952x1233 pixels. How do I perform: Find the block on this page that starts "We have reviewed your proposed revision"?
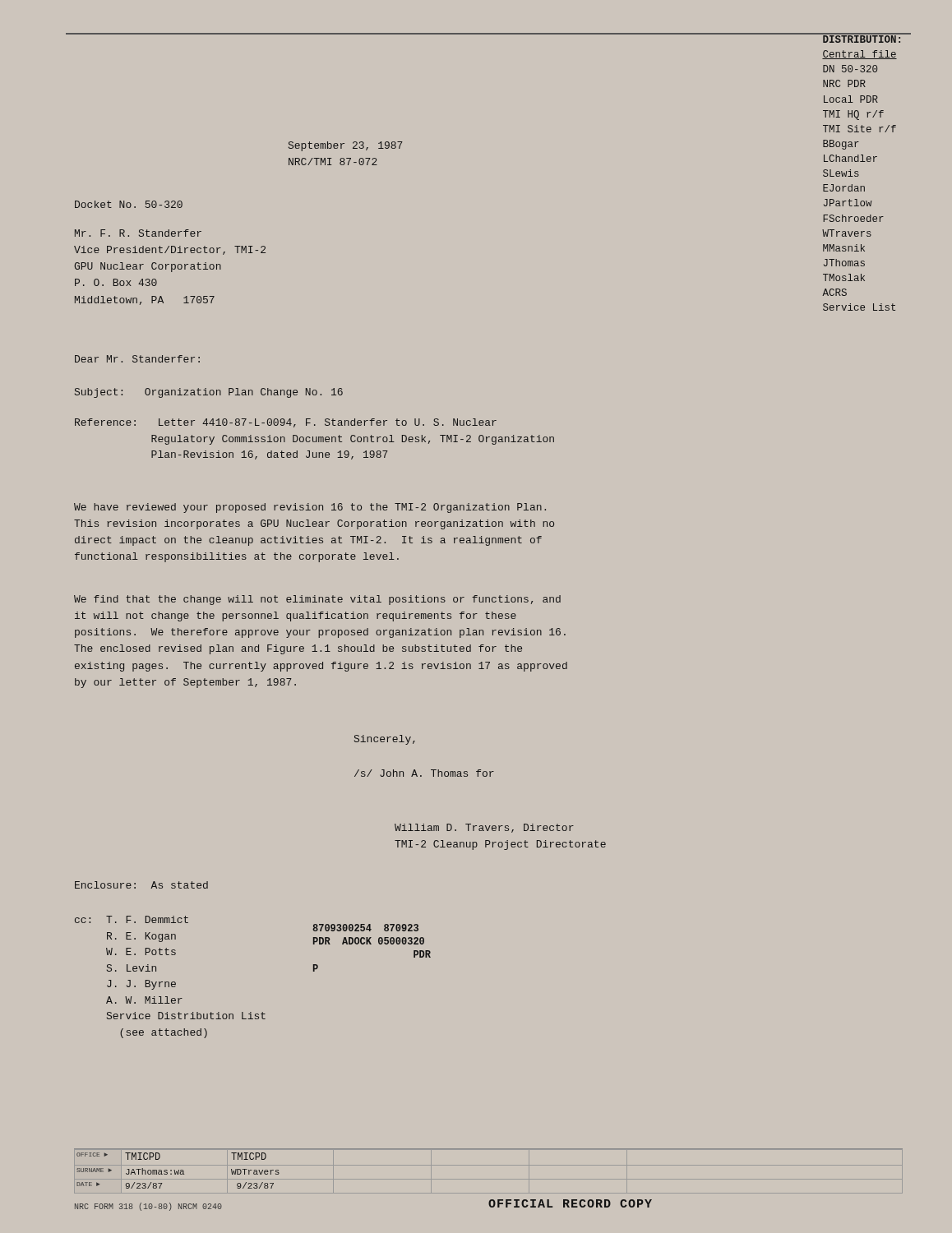[x=314, y=532]
